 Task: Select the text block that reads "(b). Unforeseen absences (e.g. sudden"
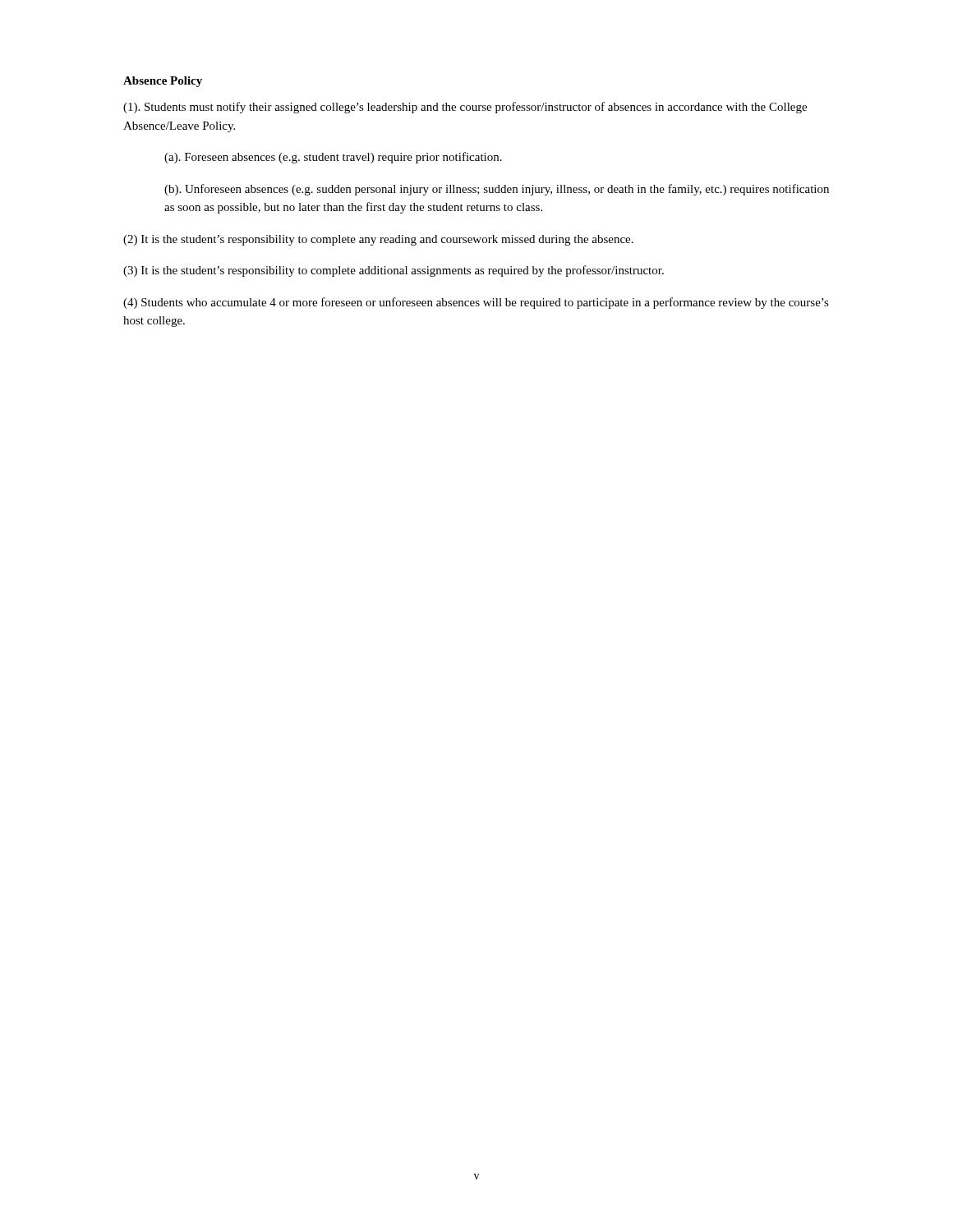(497, 198)
